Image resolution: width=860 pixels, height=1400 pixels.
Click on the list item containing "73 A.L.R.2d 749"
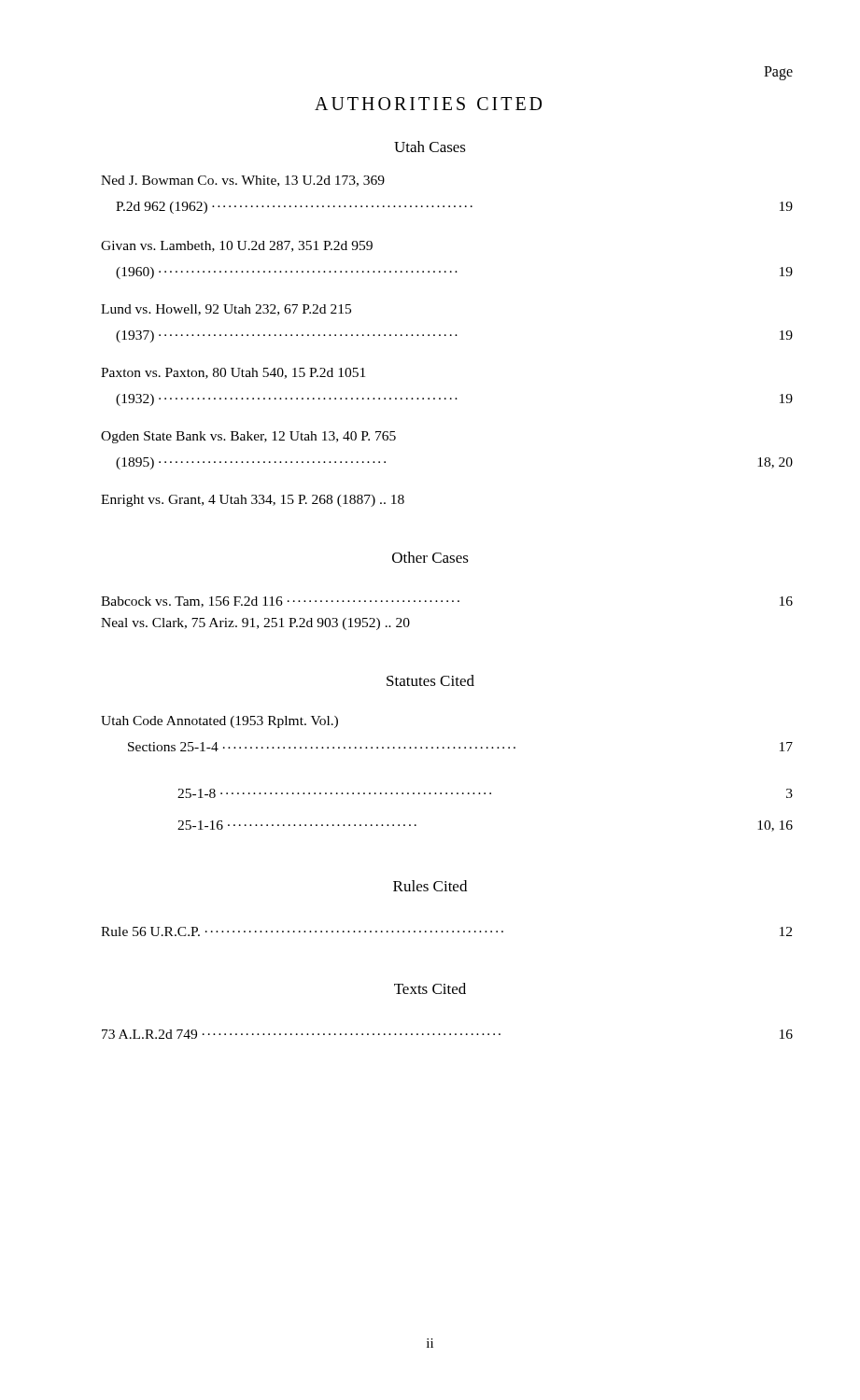(447, 1030)
